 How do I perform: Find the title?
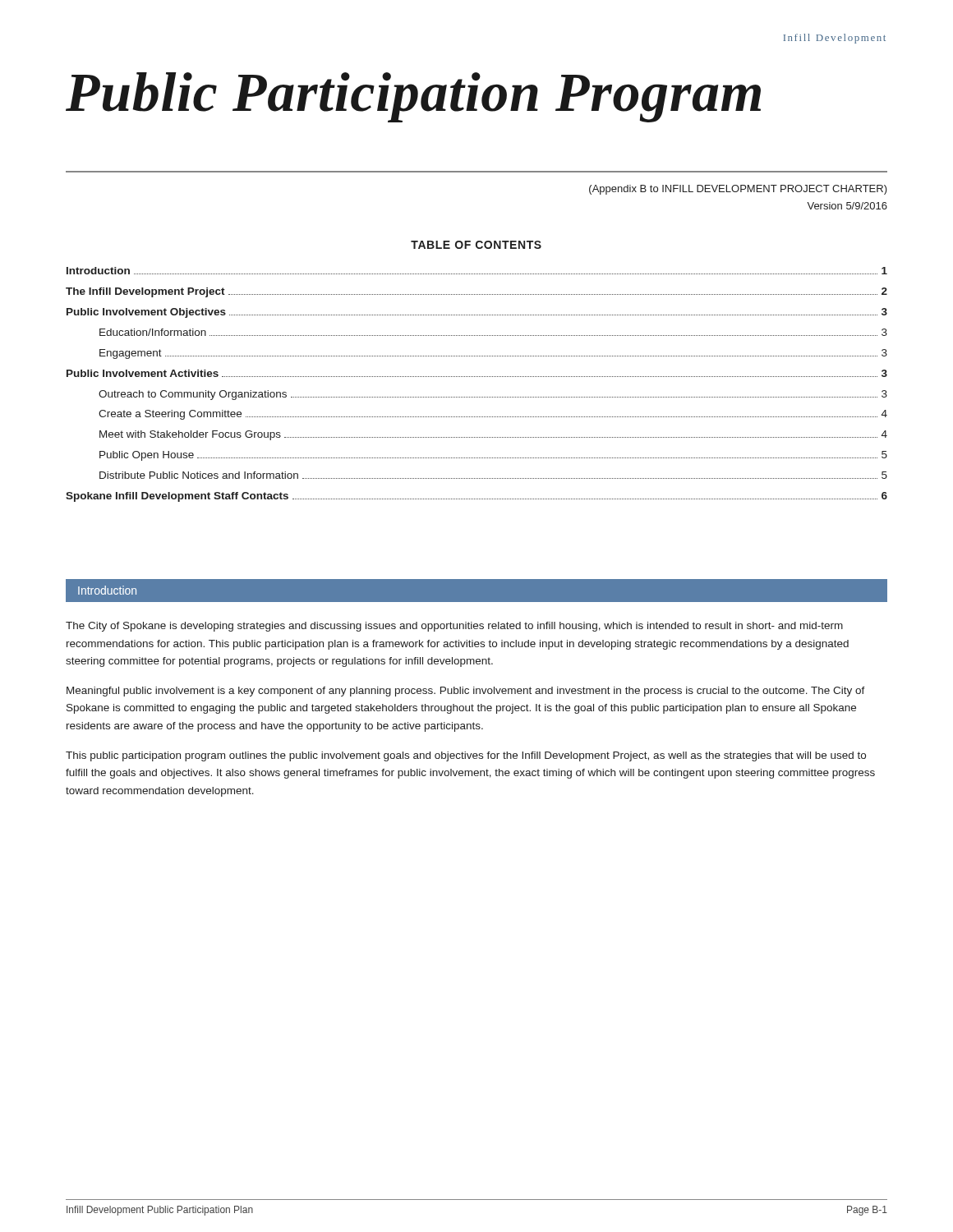coord(476,92)
